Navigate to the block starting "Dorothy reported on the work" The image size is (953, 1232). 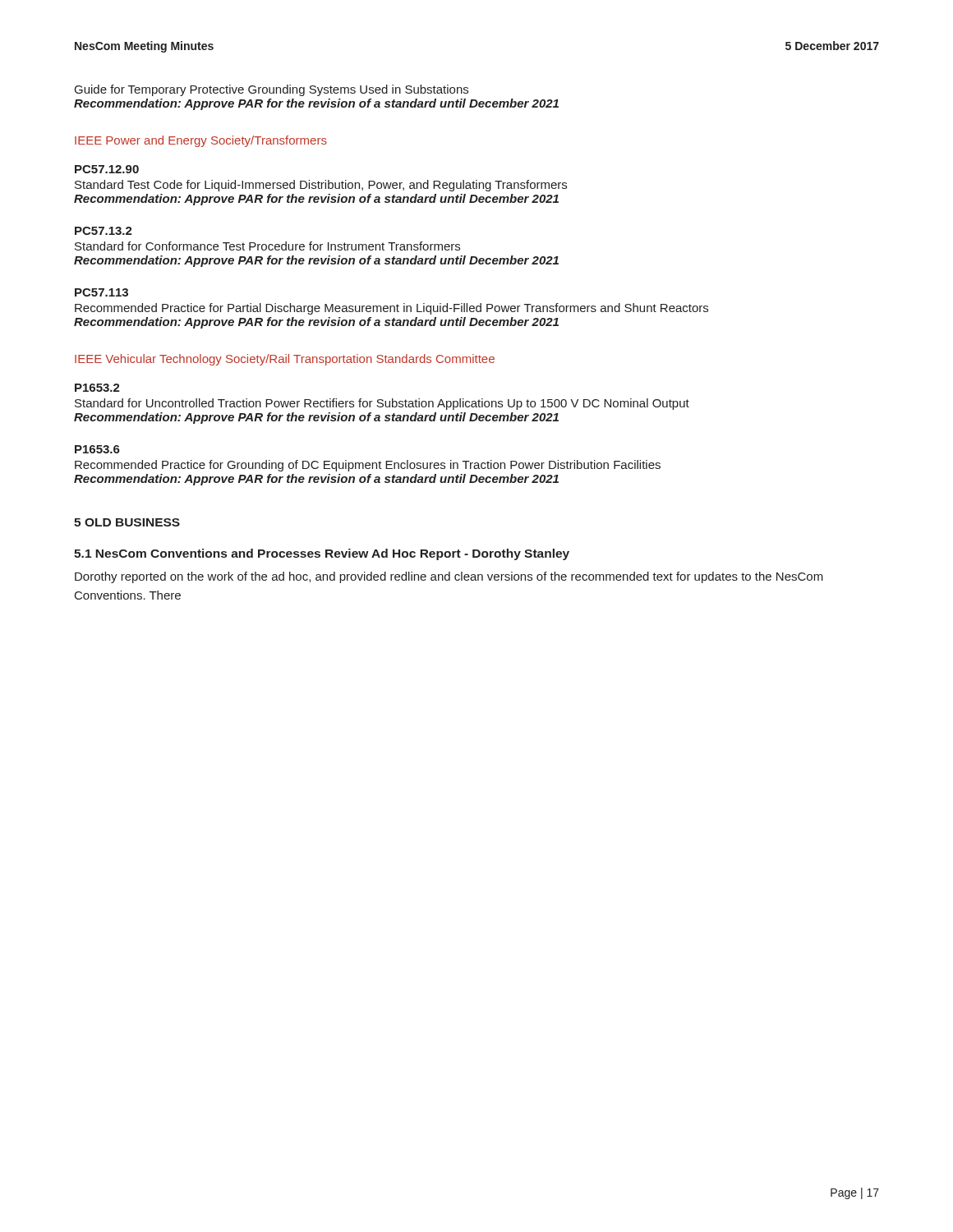(449, 585)
